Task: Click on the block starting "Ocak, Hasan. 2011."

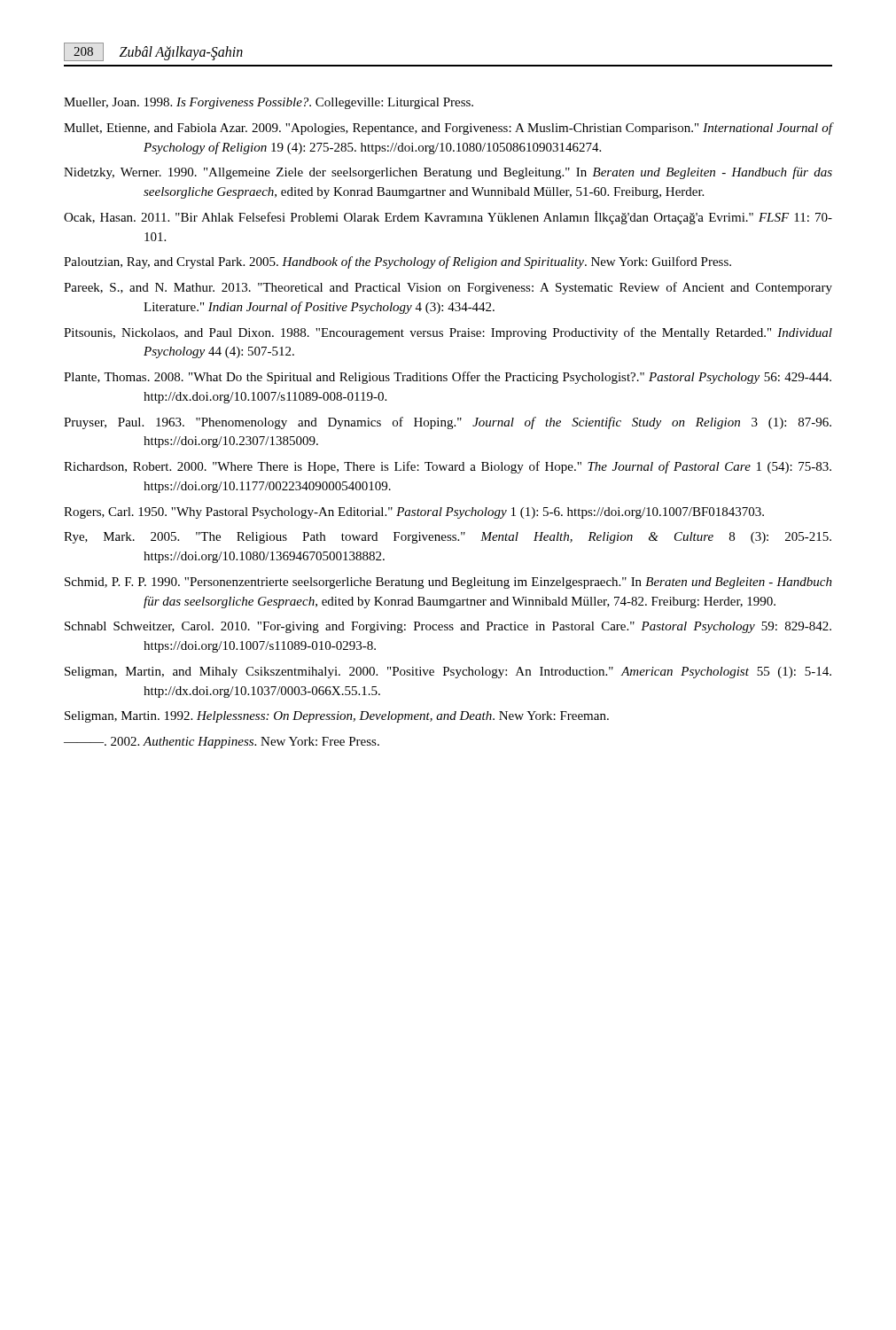Action: [448, 227]
